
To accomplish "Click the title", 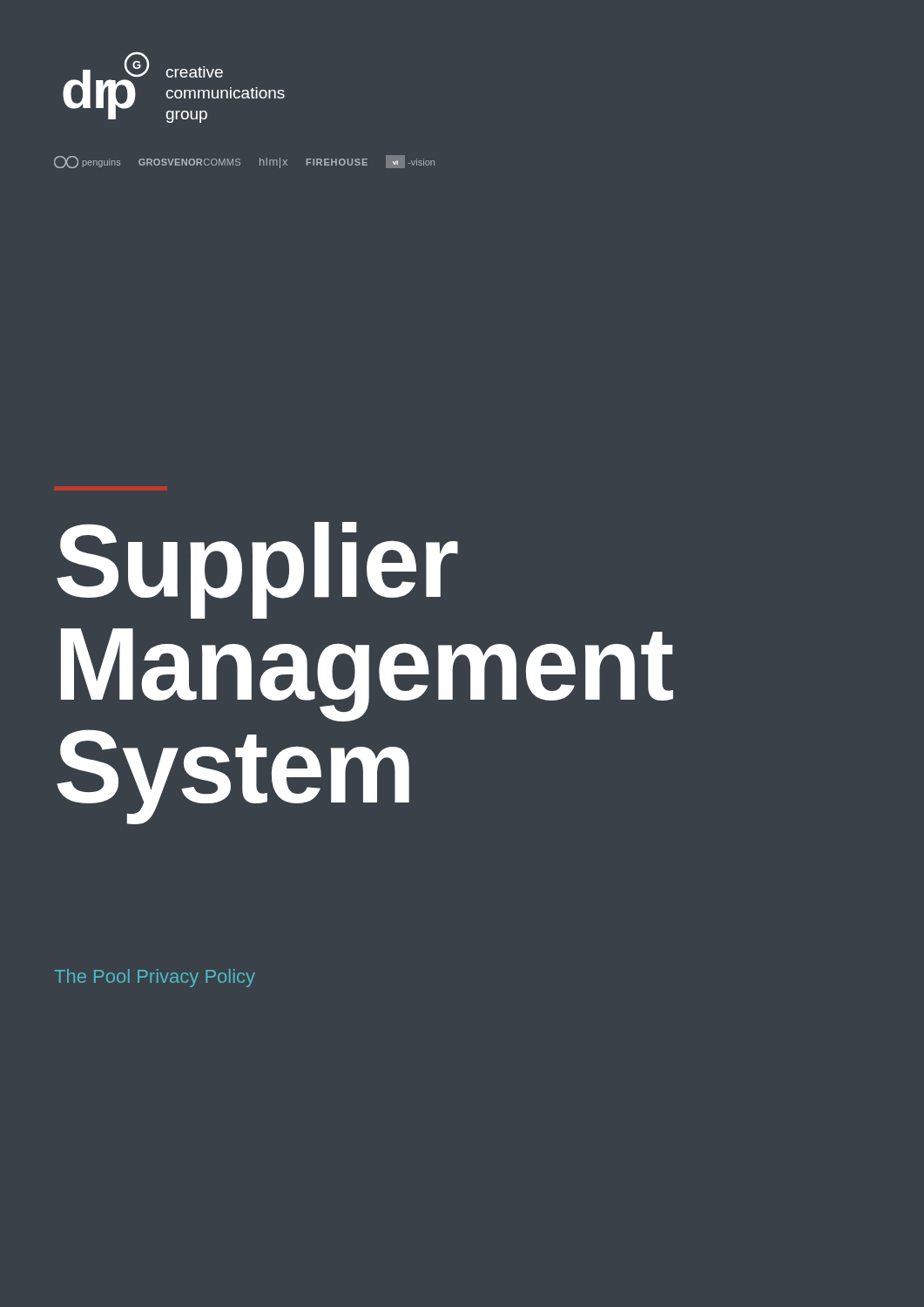I will coord(364,664).
